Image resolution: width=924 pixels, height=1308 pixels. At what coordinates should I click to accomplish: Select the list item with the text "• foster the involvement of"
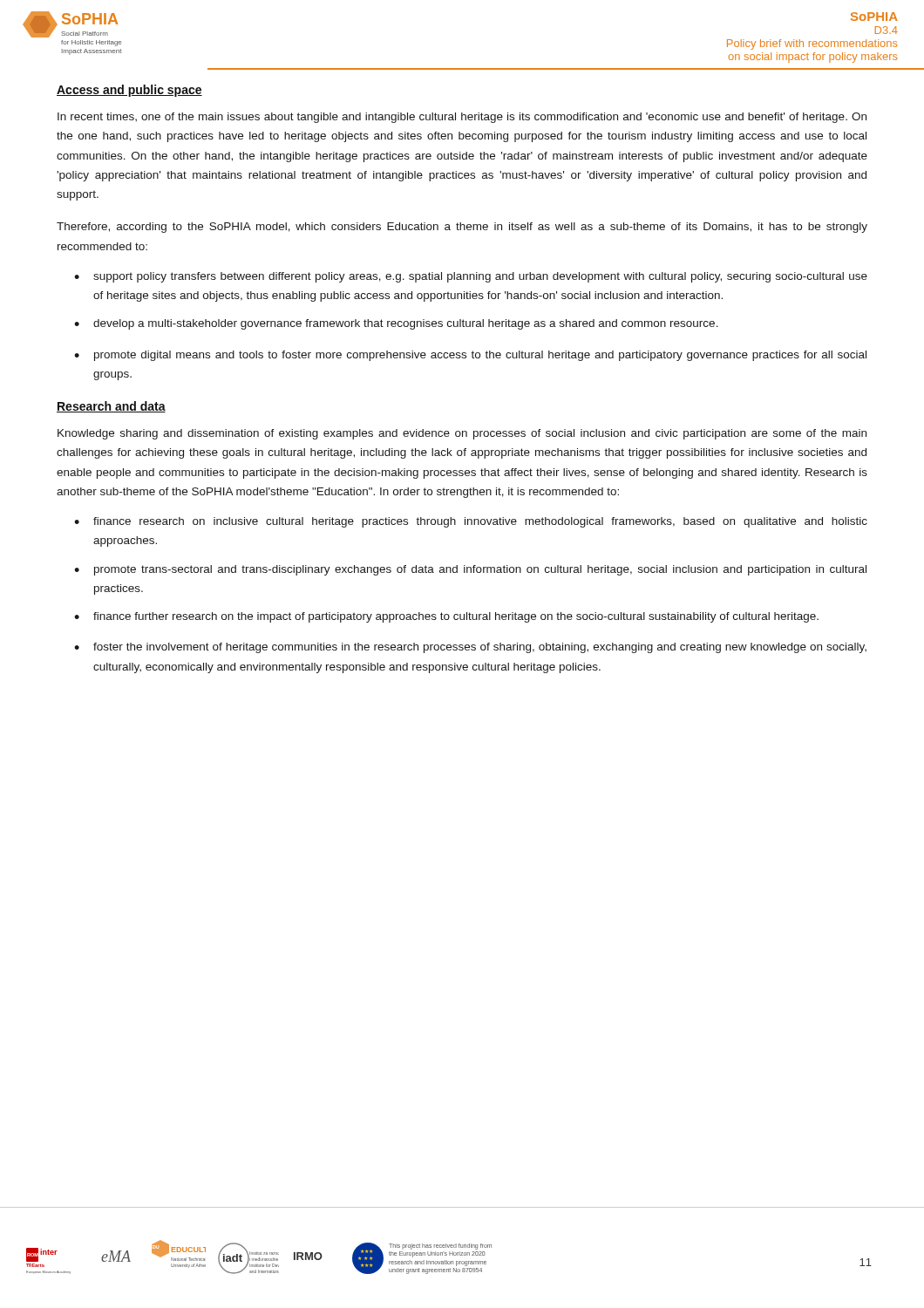point(471,657)
